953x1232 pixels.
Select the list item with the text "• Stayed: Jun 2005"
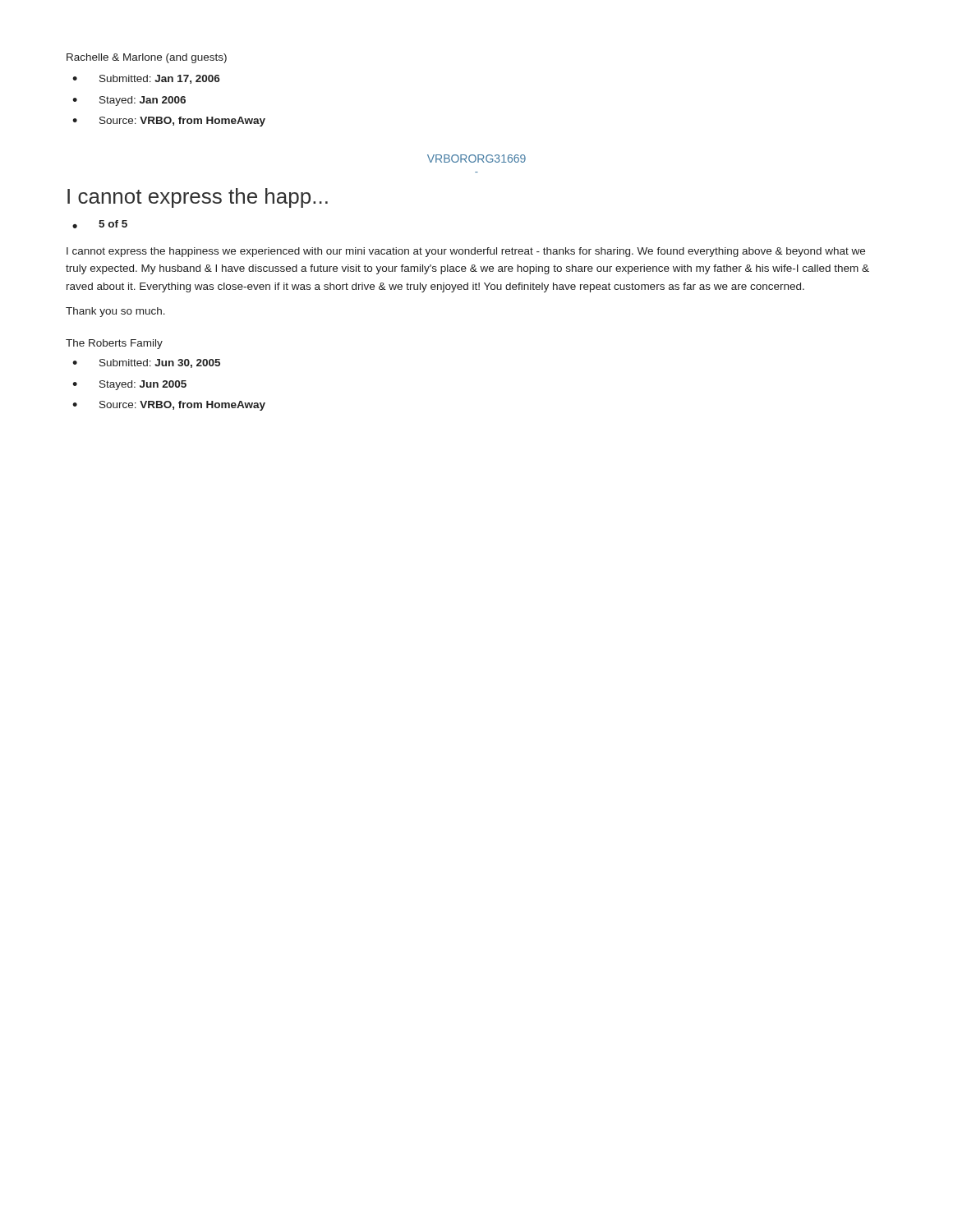click(x=126, y=385)
